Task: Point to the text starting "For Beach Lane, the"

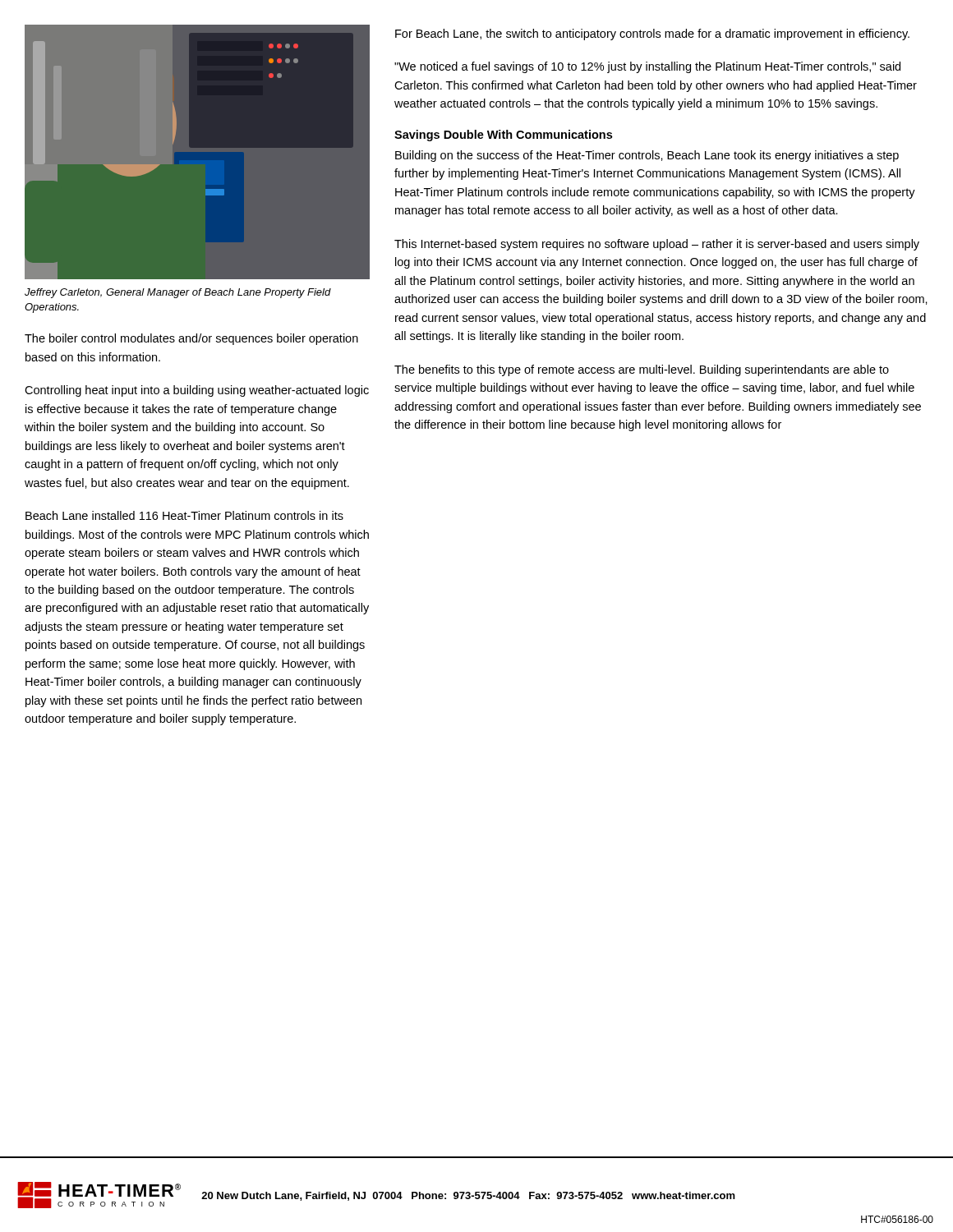Action: tap(652, 34)
